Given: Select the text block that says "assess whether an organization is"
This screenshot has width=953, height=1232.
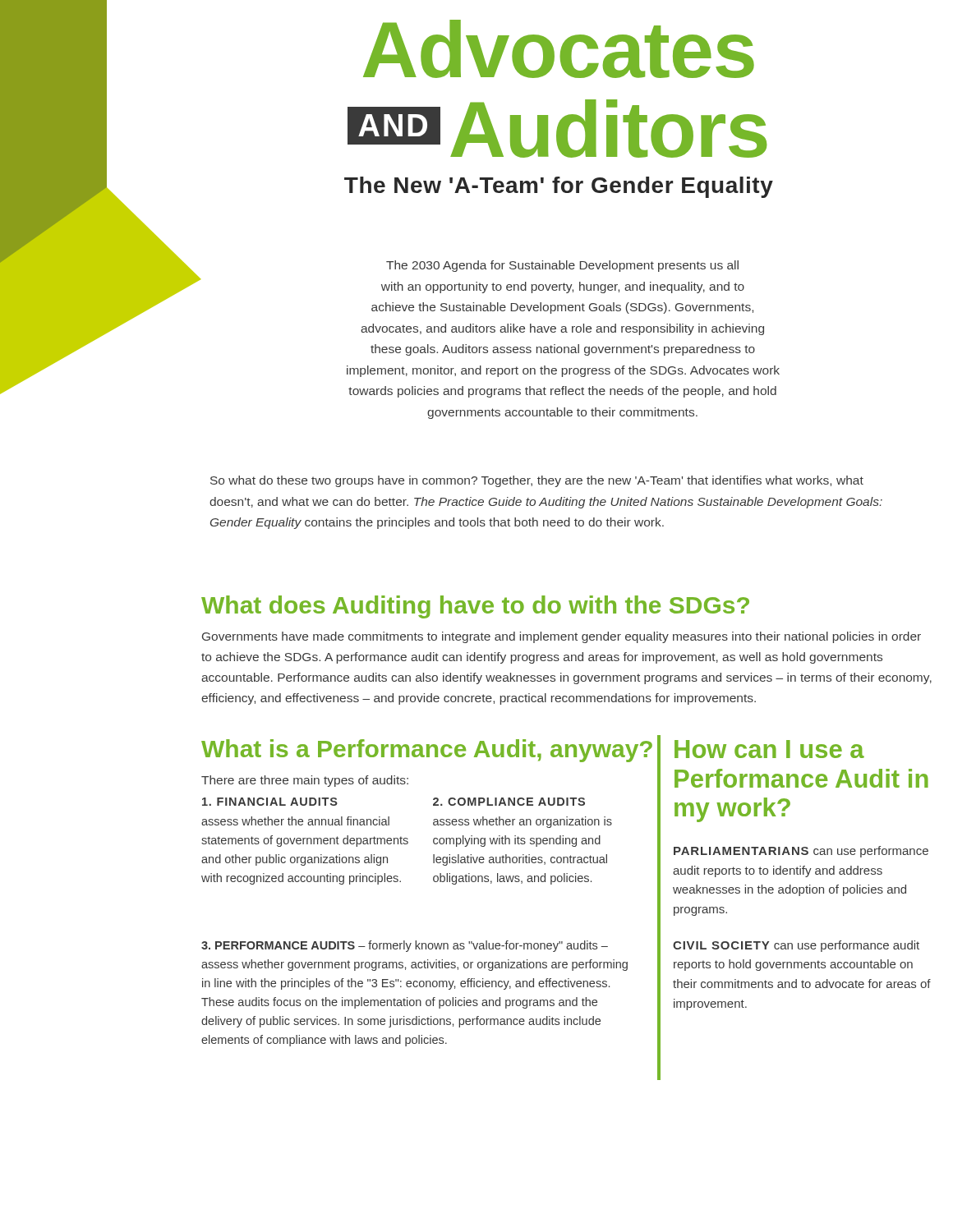Looking at the screenshot, I should pos(537,850).
